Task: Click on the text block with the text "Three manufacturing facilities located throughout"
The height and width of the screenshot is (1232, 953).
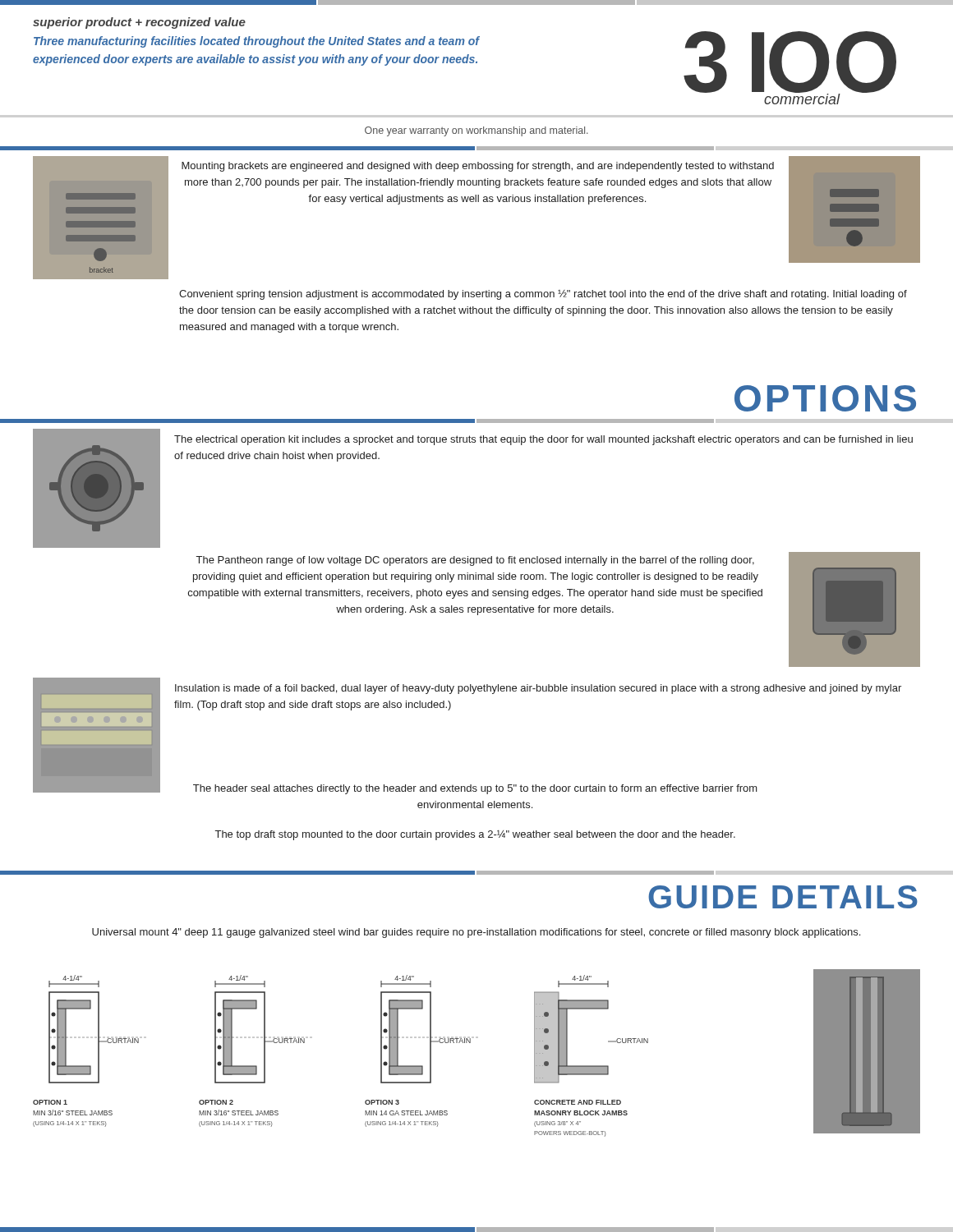Action: (x=256, y=50)
